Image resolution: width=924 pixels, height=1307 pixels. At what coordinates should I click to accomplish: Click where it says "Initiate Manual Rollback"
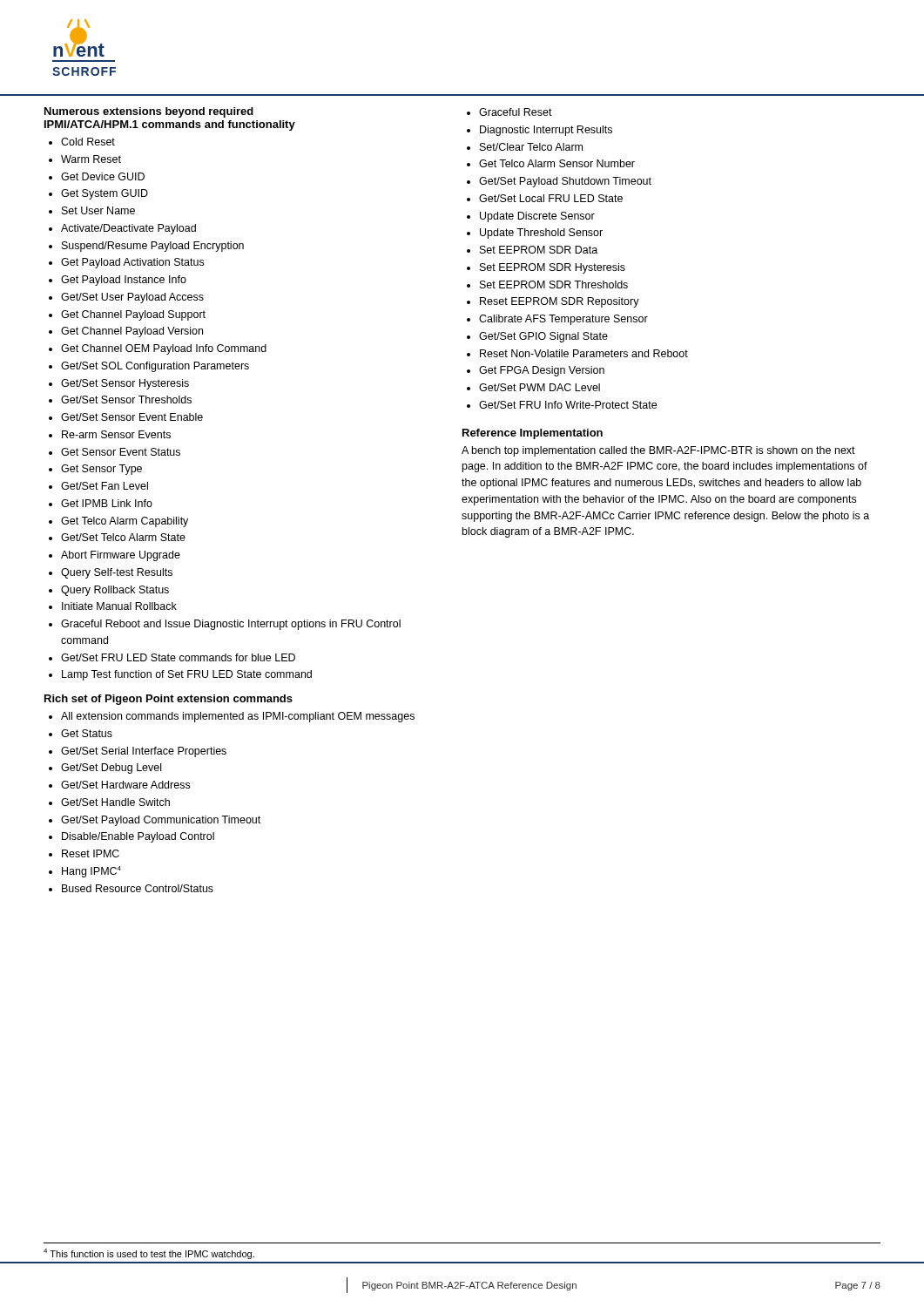[119, 607]
